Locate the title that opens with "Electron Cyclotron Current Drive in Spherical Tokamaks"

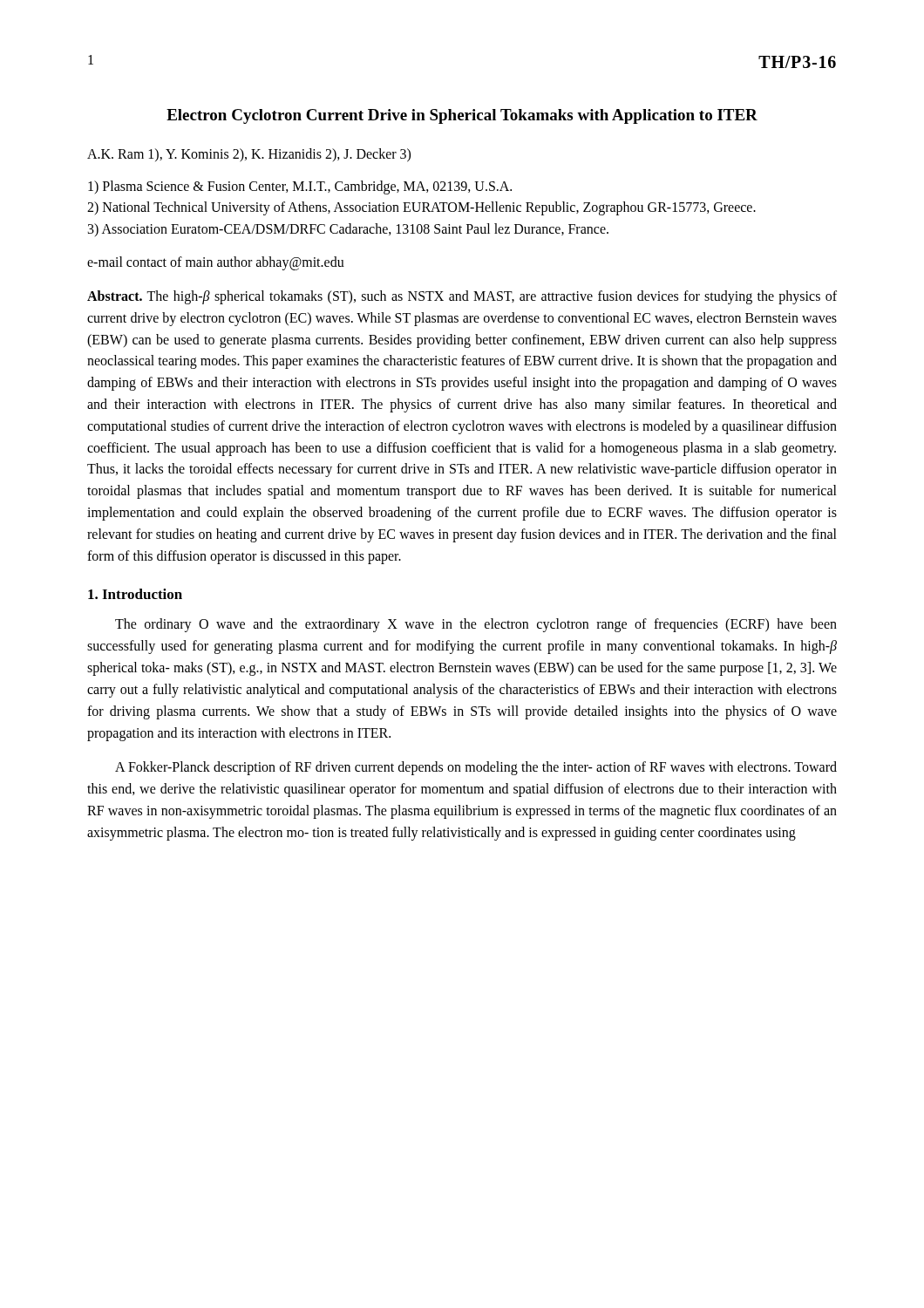click(462, 115)
